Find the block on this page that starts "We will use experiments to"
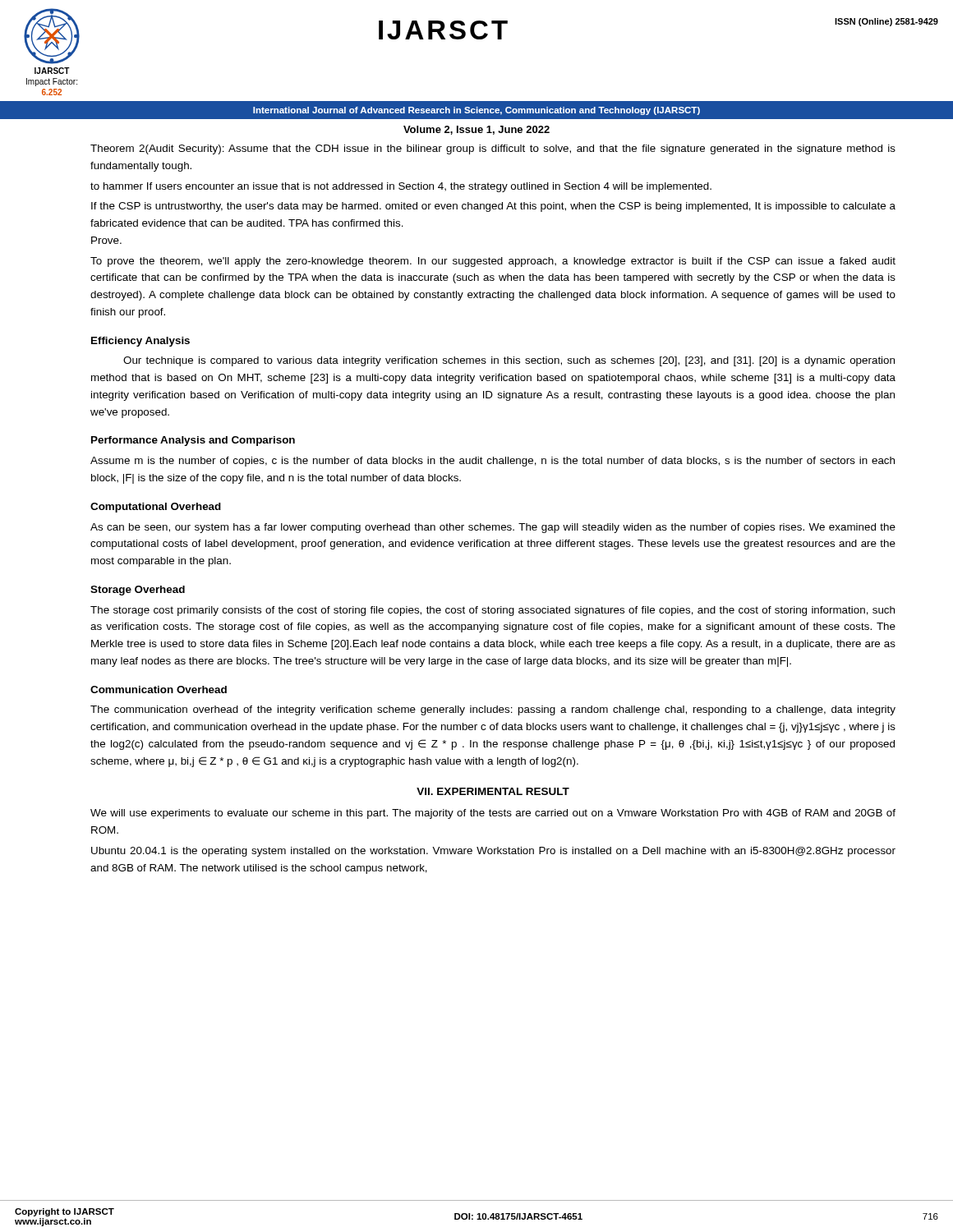This screenshot has height=1232, width=953. point(493,822)
